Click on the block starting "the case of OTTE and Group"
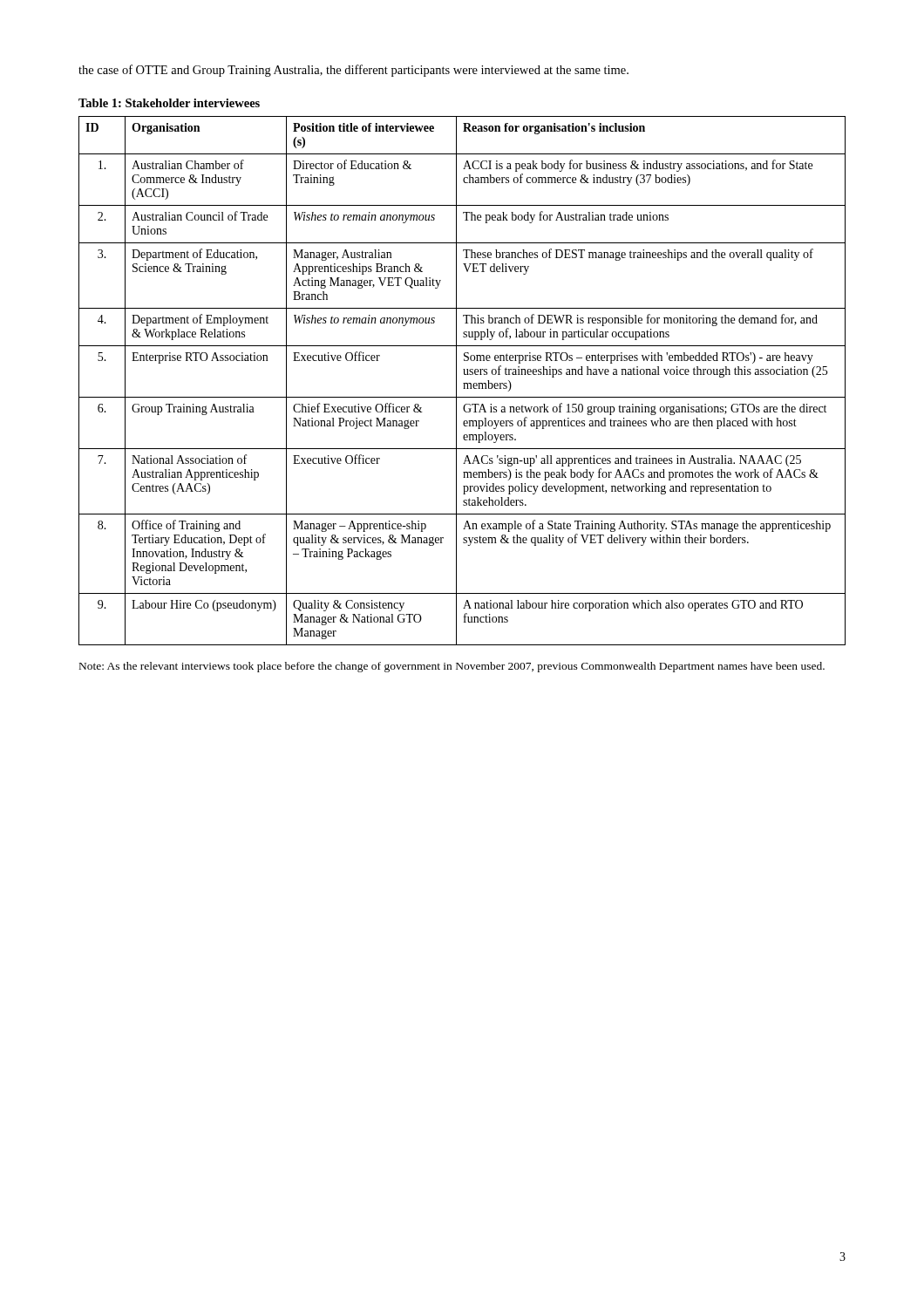The width and height of the screenshot is (924, 1308). click(354, 70)
